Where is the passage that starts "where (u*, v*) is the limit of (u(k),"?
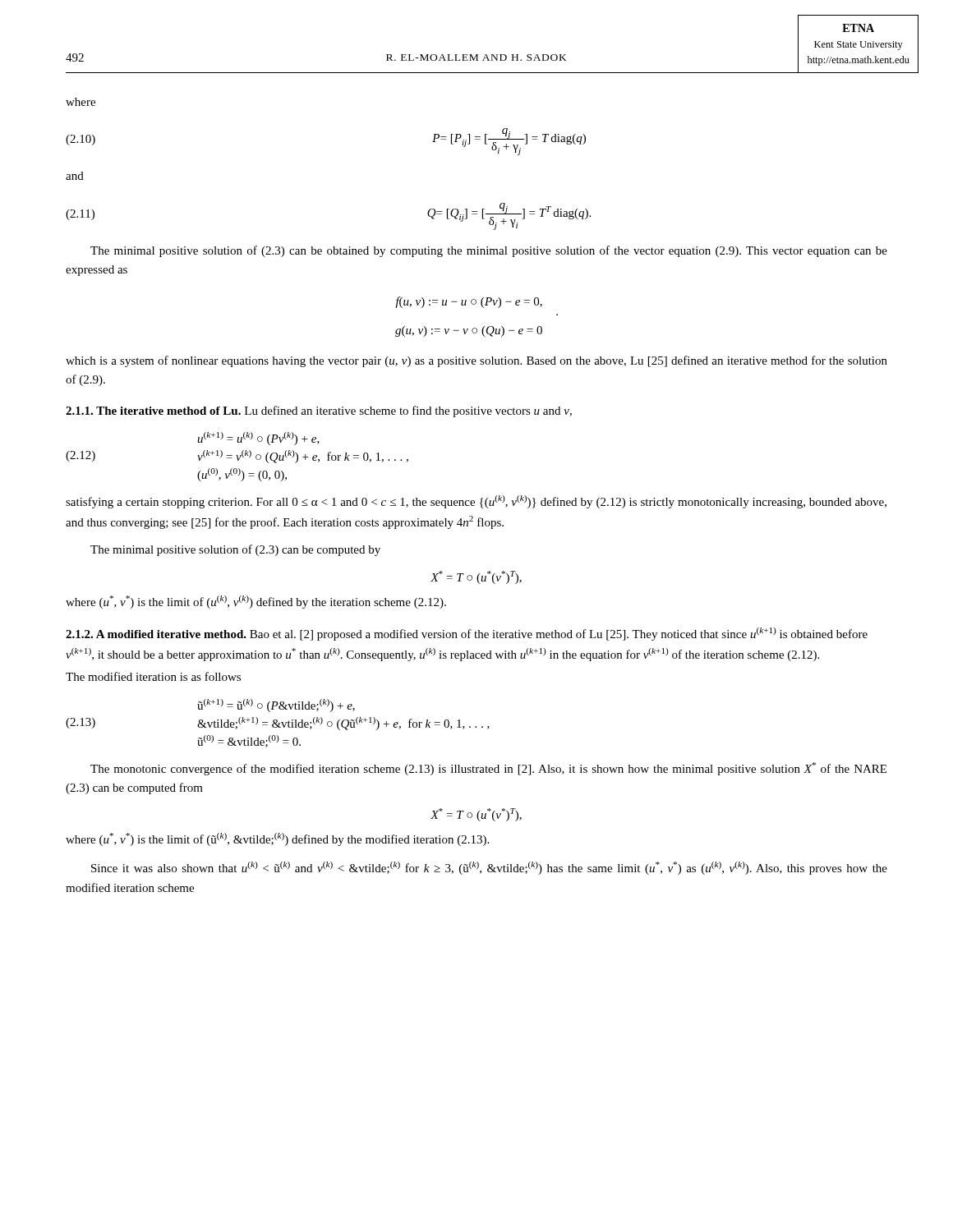Screen dimensions: 1232x953 coord(256,600)
